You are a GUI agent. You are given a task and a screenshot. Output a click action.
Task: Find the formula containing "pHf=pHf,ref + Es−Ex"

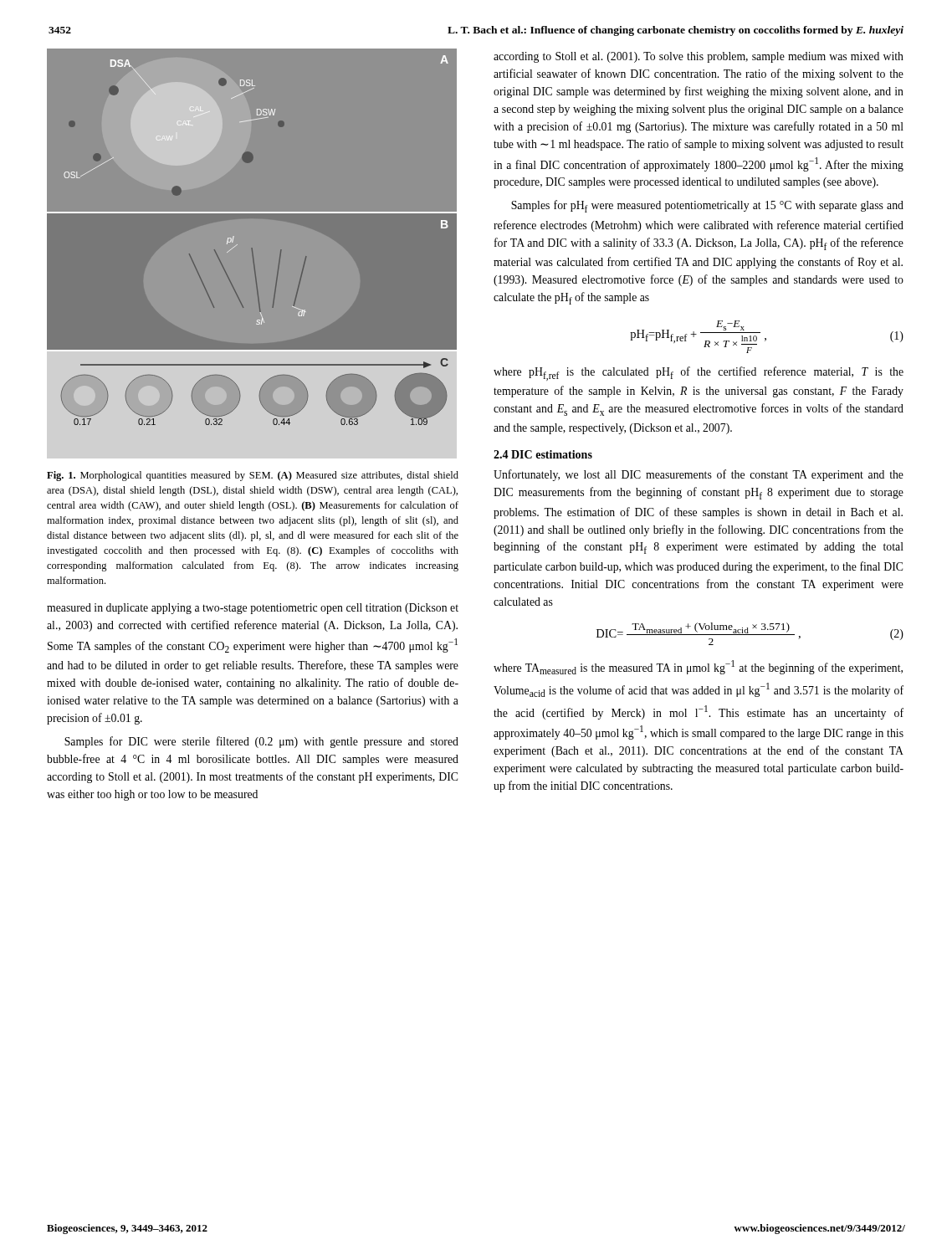767,336
